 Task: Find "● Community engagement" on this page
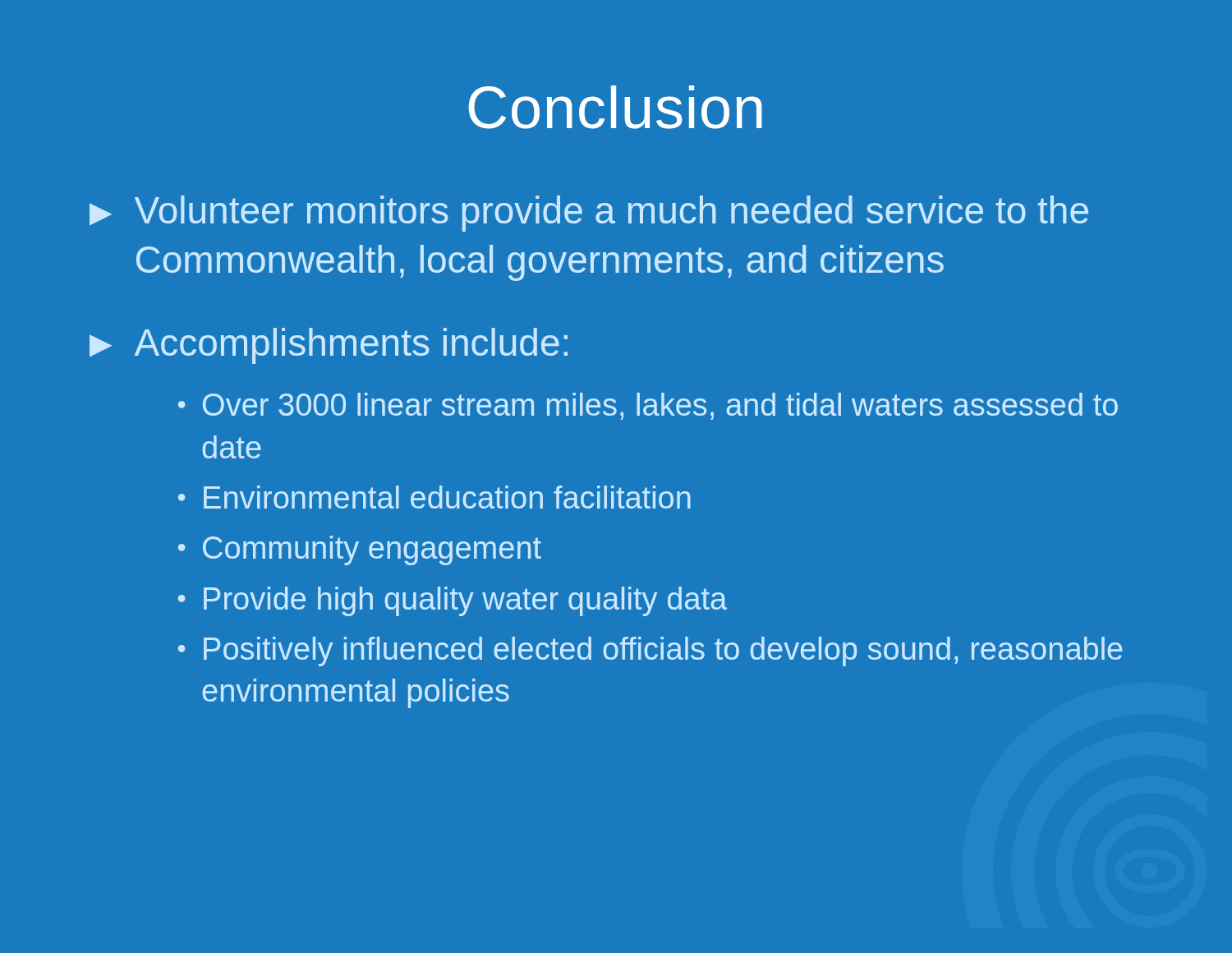click(359, 549)
